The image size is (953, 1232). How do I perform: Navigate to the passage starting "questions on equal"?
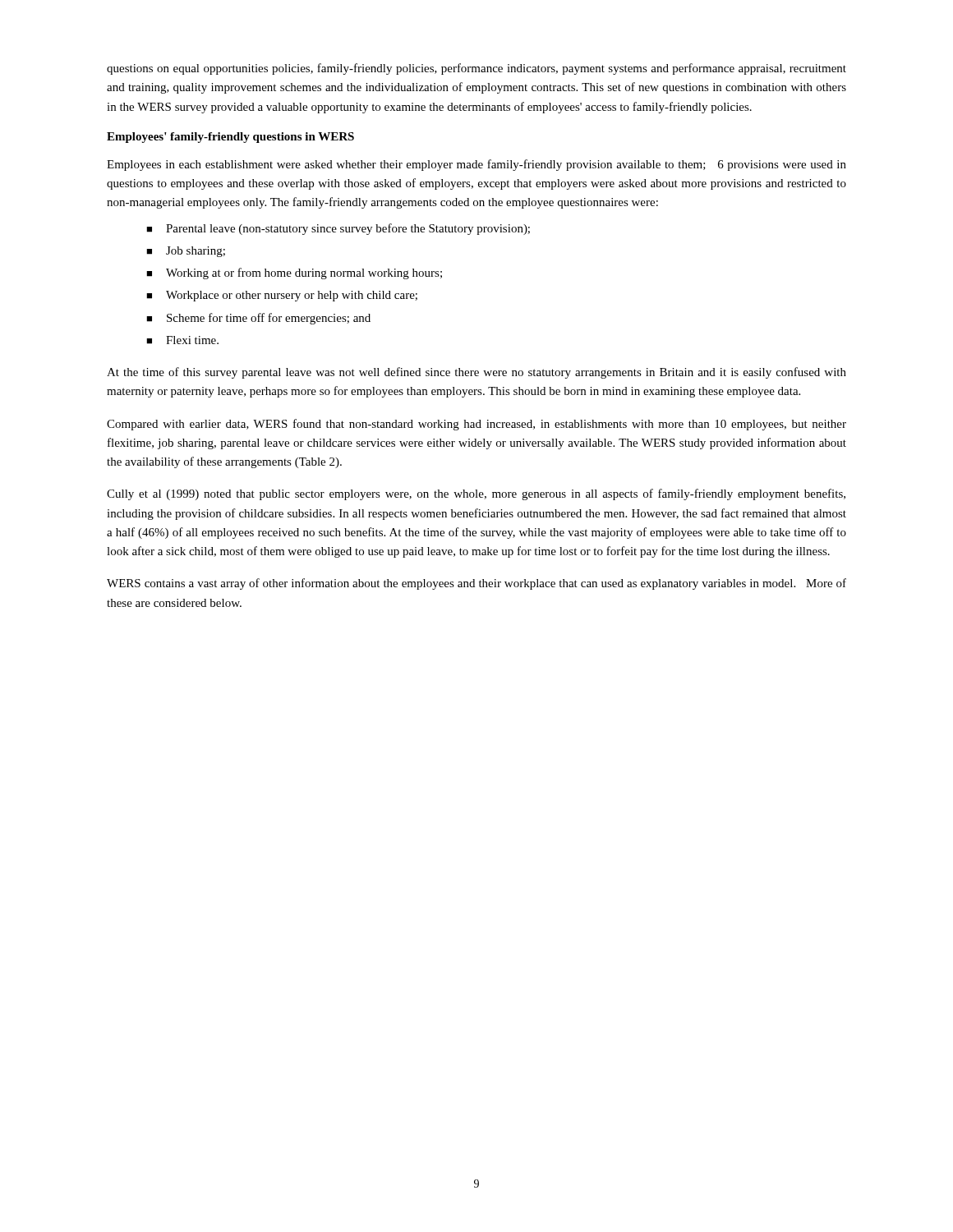click(476, 87)
